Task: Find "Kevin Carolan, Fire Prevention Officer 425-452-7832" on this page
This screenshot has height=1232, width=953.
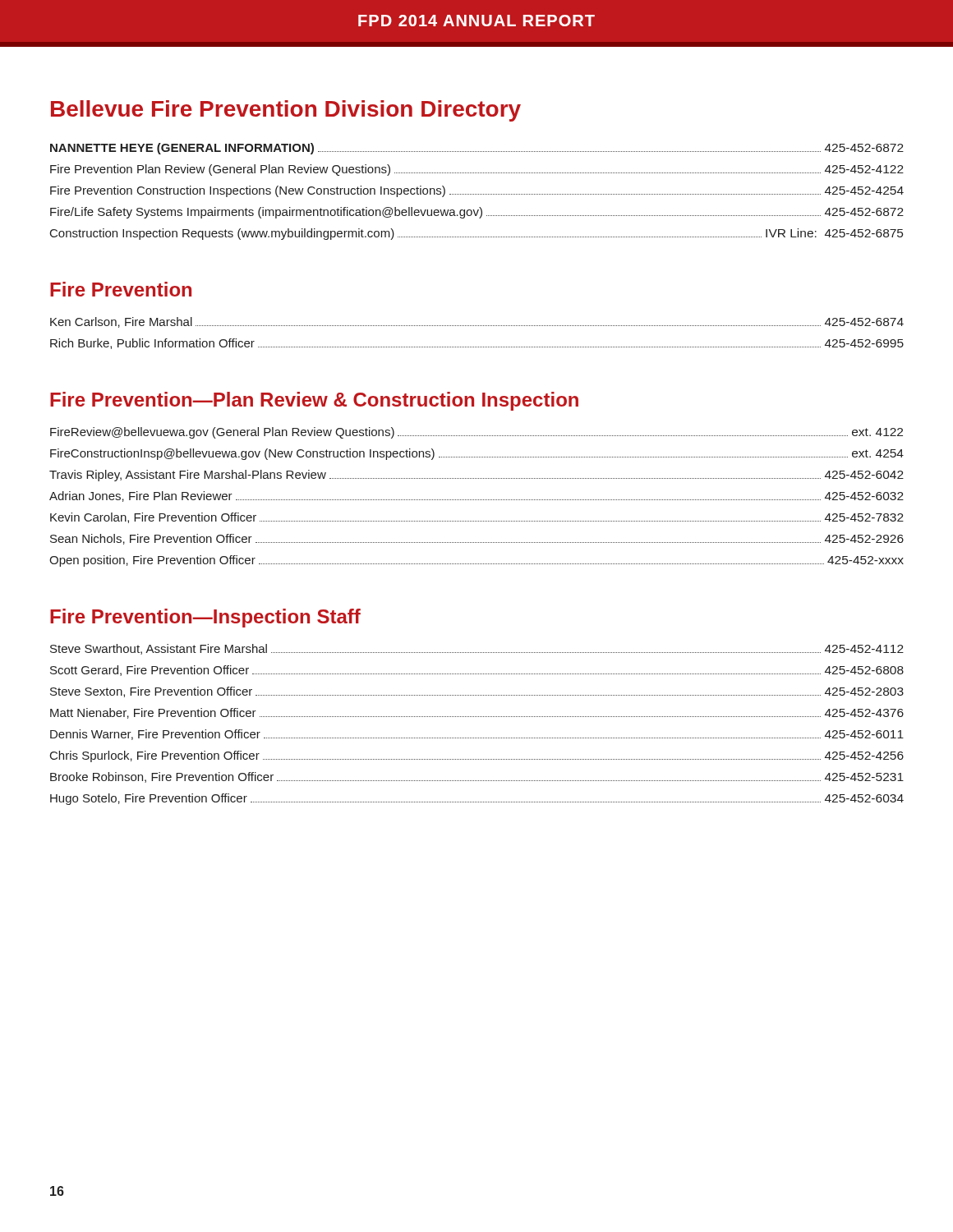Action: pos(476,517)
